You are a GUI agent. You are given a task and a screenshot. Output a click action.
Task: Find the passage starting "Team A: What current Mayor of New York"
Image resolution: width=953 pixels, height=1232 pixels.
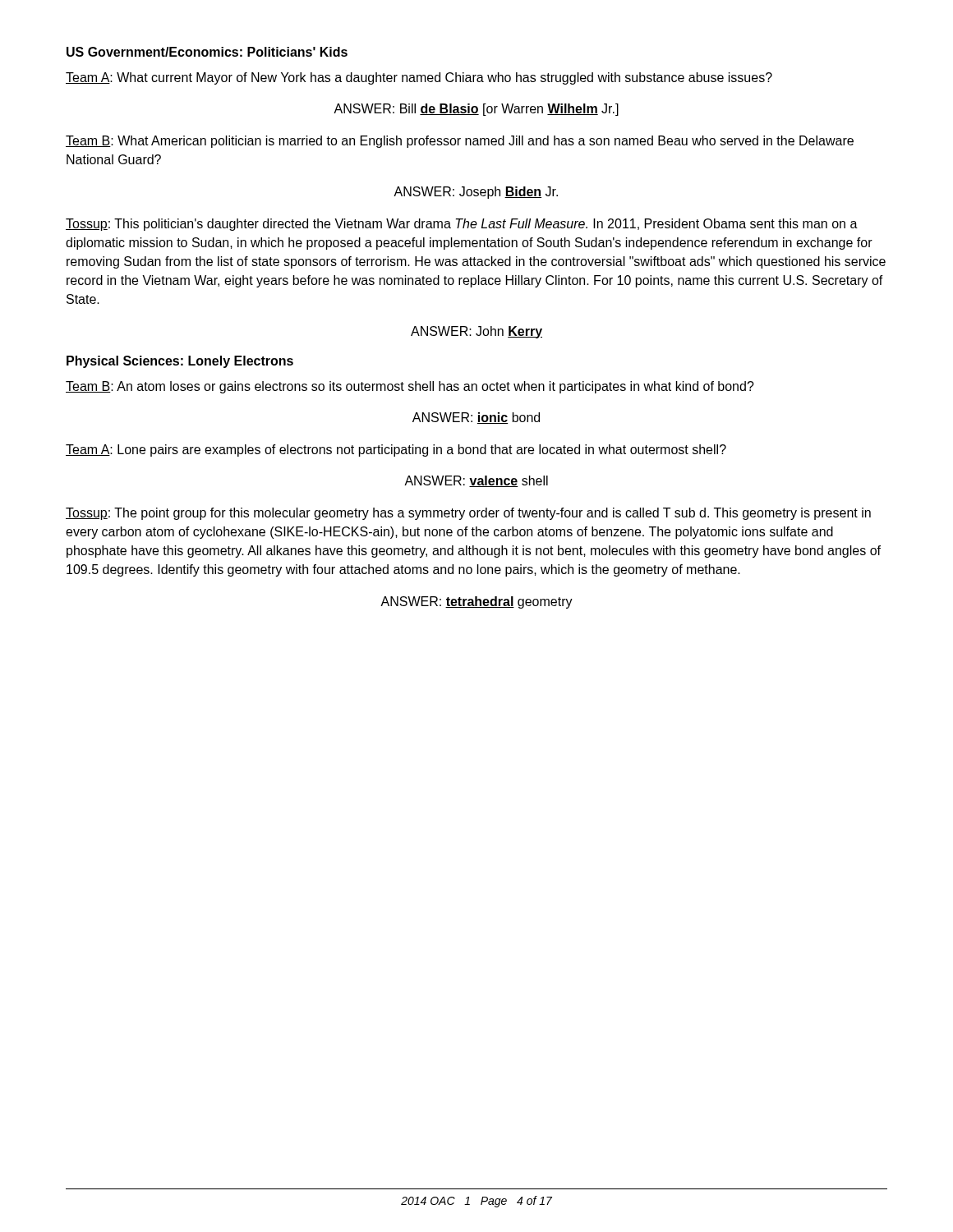tap(476, 78)
